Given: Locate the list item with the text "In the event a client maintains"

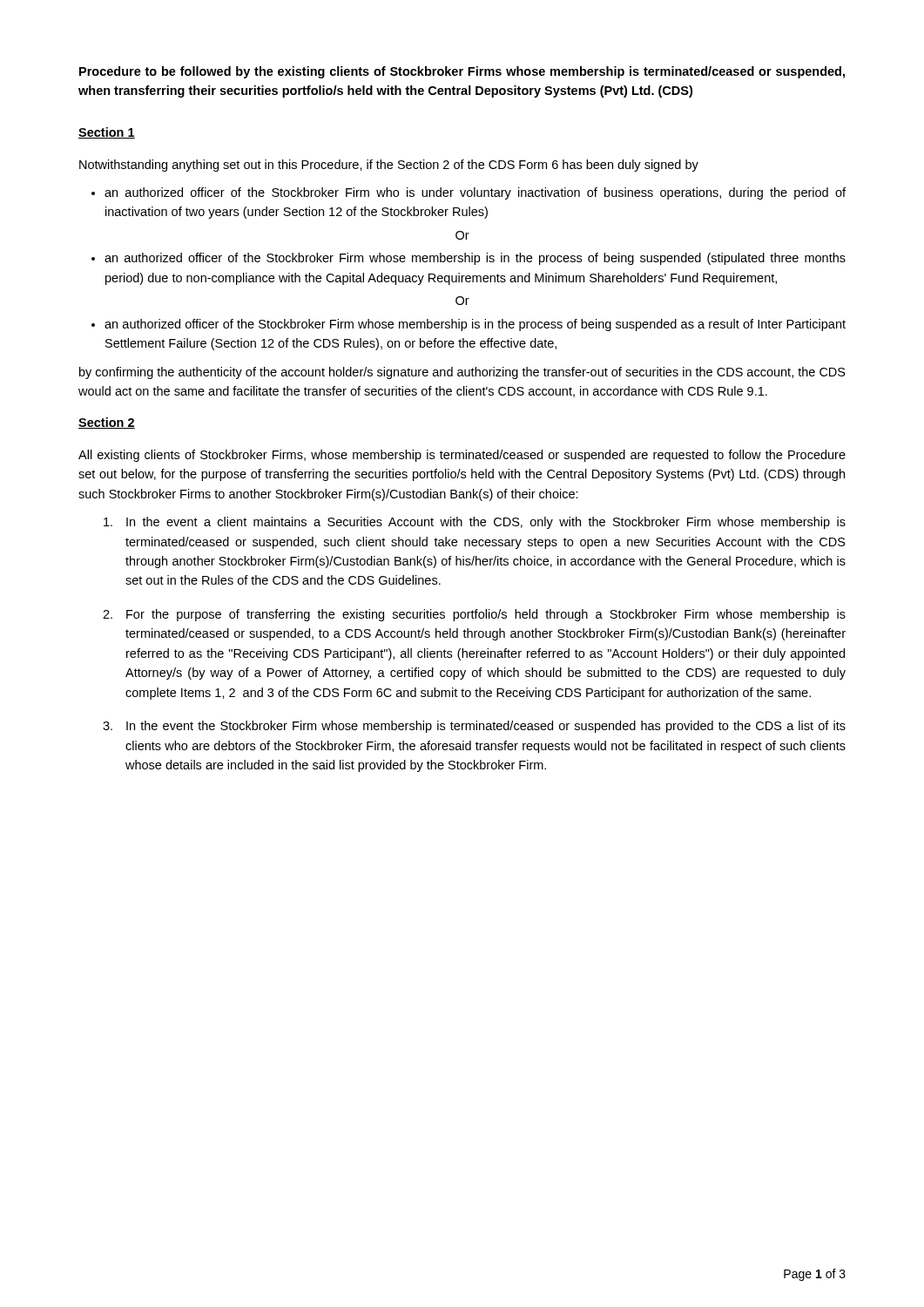Looking at the screenshot, I should 474,552.
